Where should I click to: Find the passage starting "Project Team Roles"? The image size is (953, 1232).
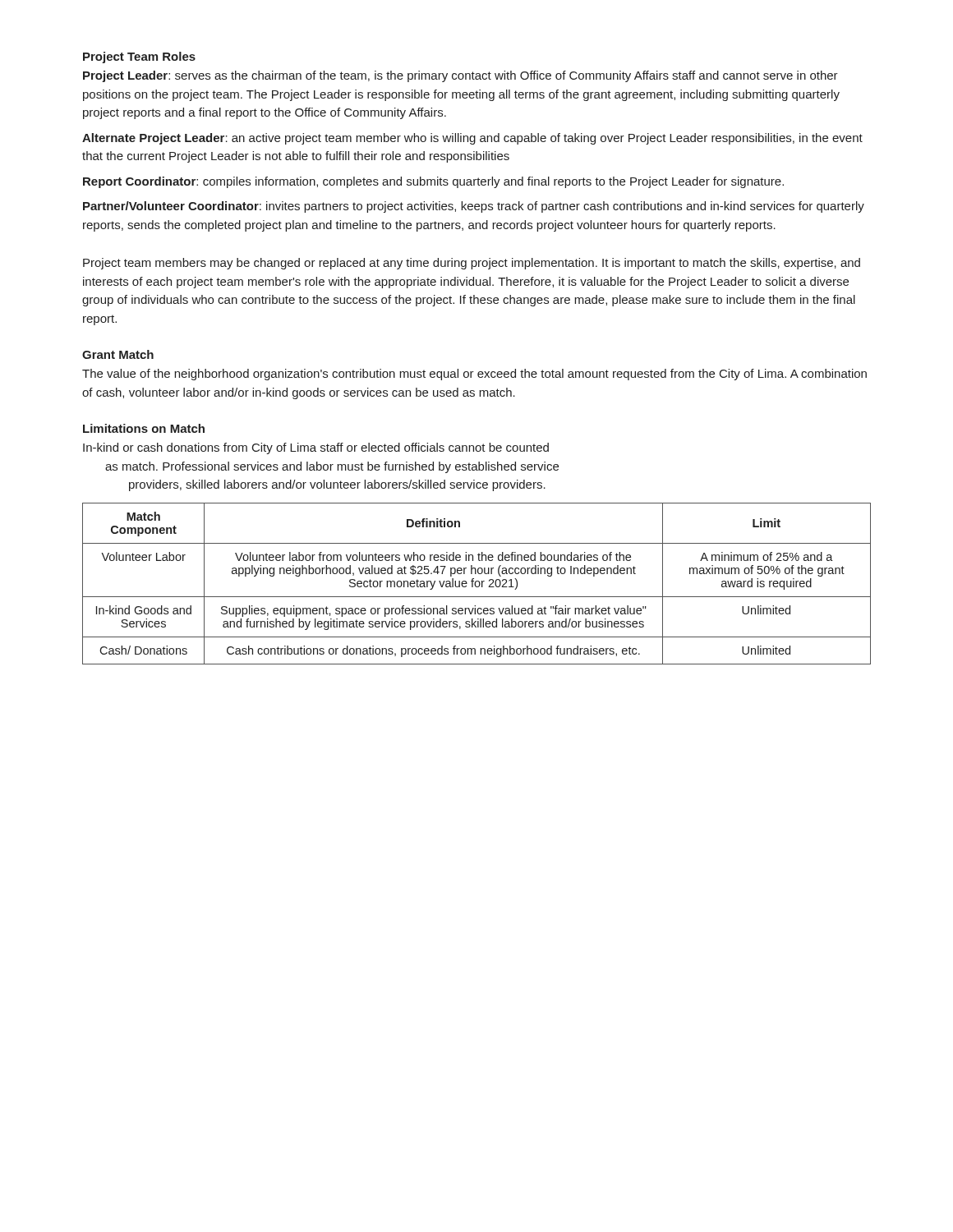[x=139, y=56]
